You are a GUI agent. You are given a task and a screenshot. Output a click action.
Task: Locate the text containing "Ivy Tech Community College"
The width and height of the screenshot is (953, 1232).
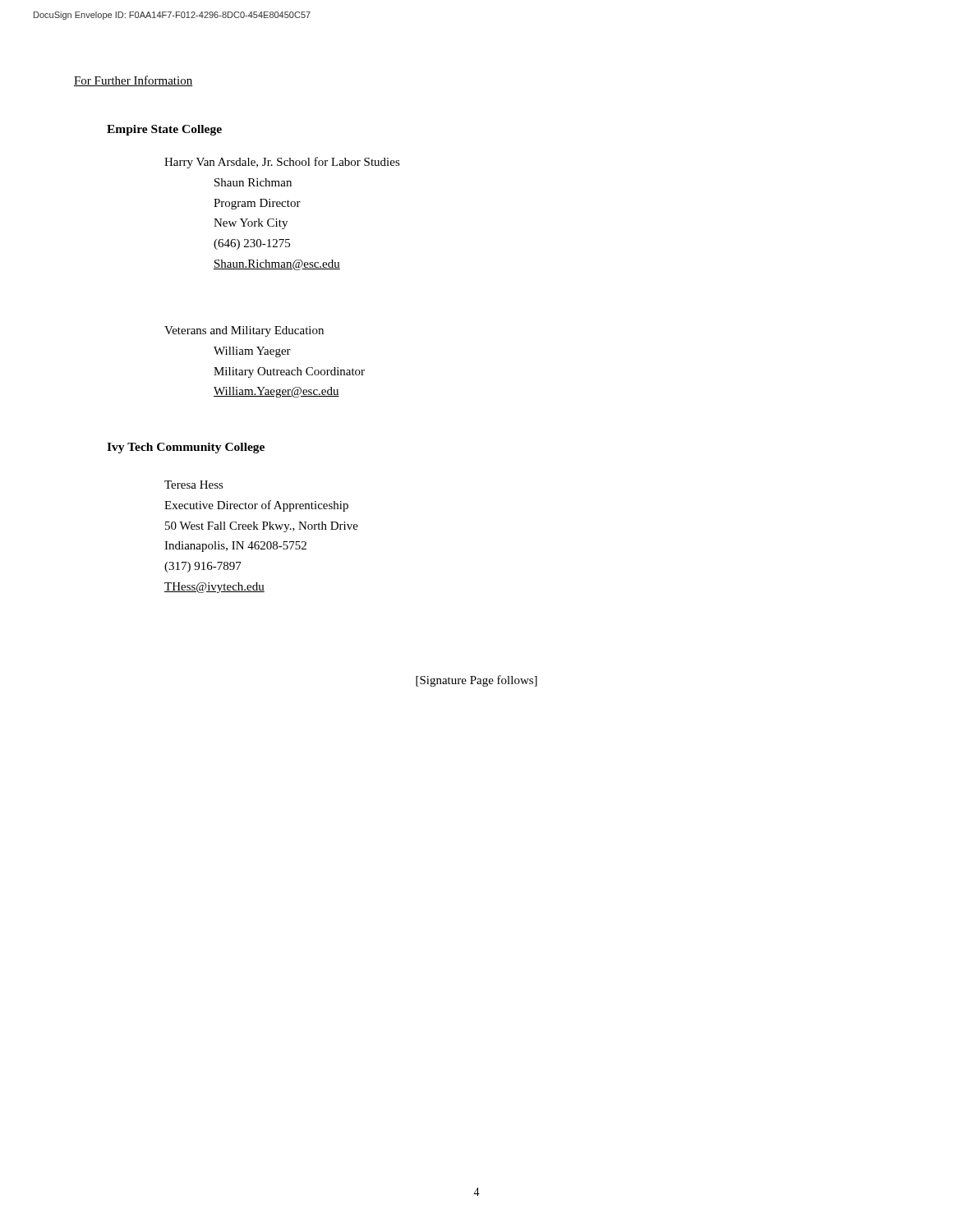[186, 446]
